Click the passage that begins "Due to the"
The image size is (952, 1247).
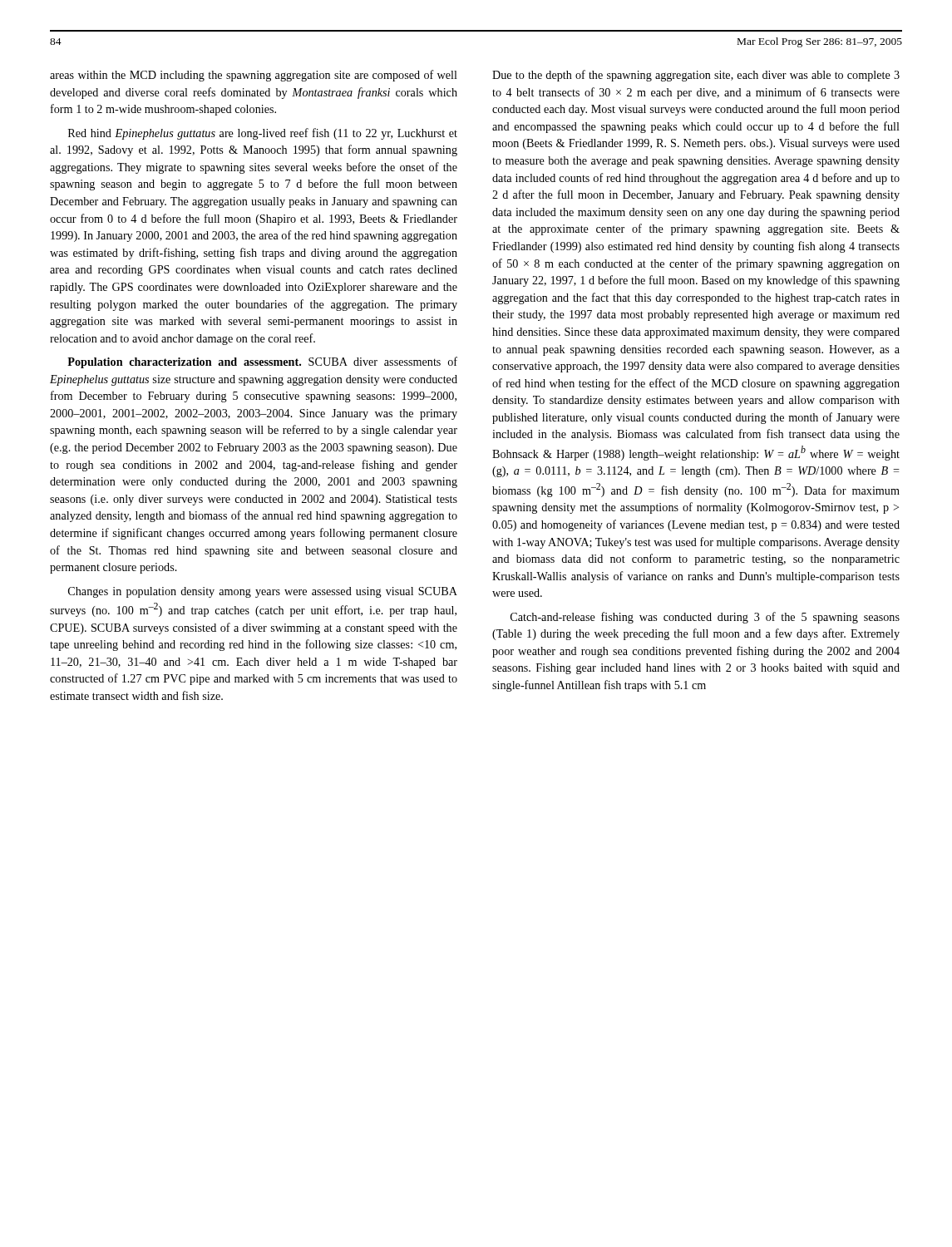pos(696,380)
